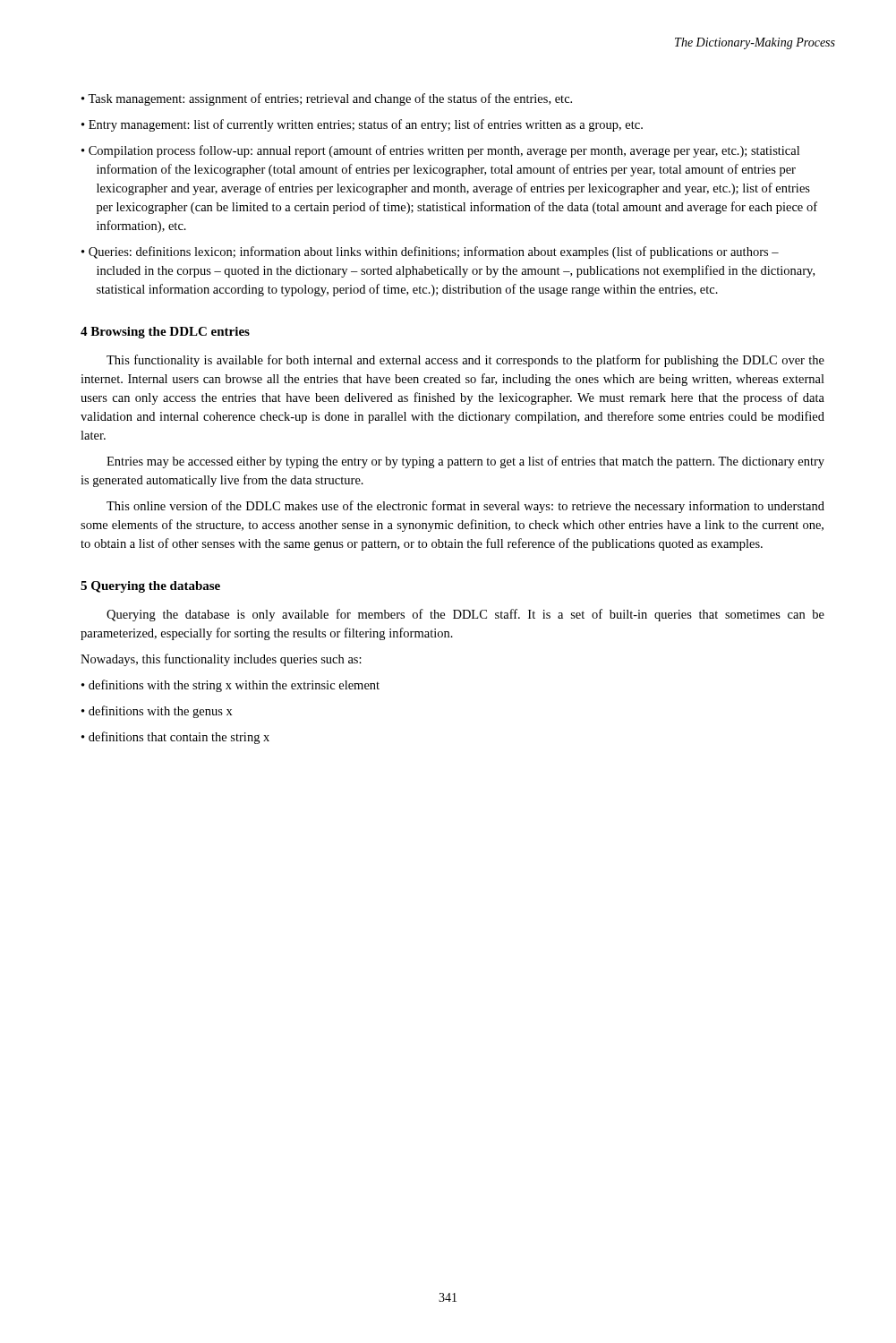Click on the region starting "Task management: assignment of entries; retrieval"
The width and height of the screenshot is (896, 1343).
[331, 99]
